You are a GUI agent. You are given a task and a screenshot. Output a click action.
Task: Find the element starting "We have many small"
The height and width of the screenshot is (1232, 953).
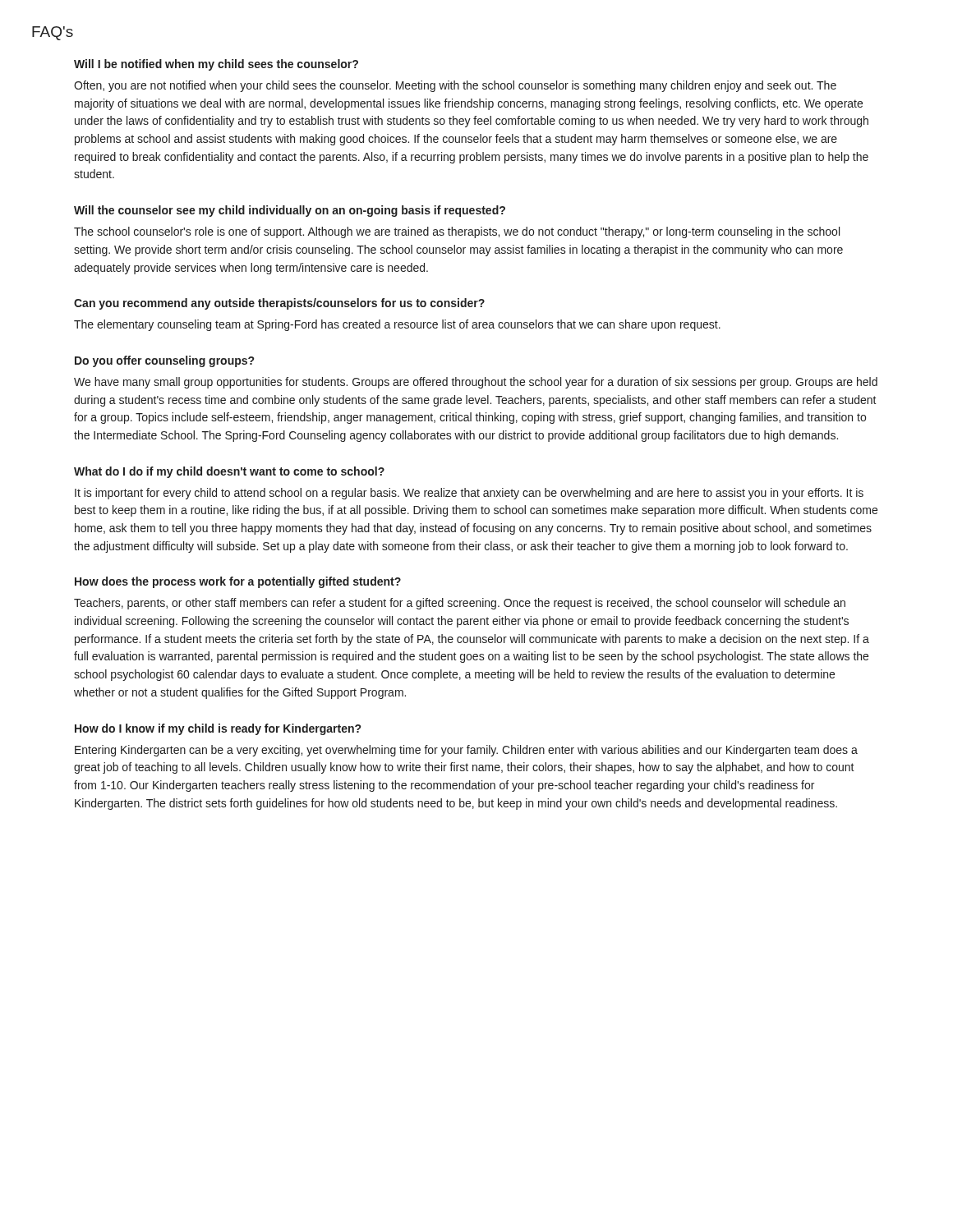point(476,409)
